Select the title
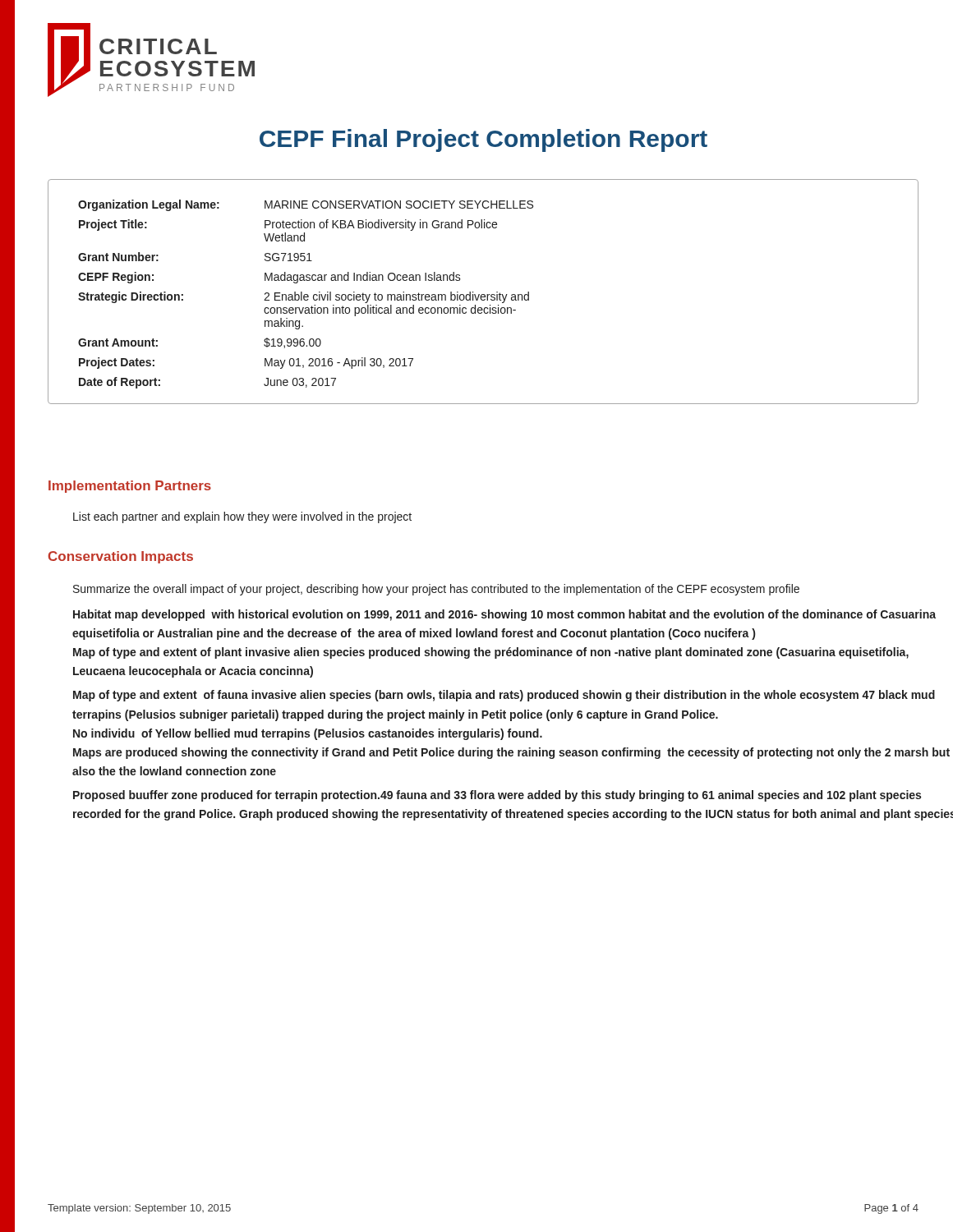 pyautogui.click(x=483, y=139)
